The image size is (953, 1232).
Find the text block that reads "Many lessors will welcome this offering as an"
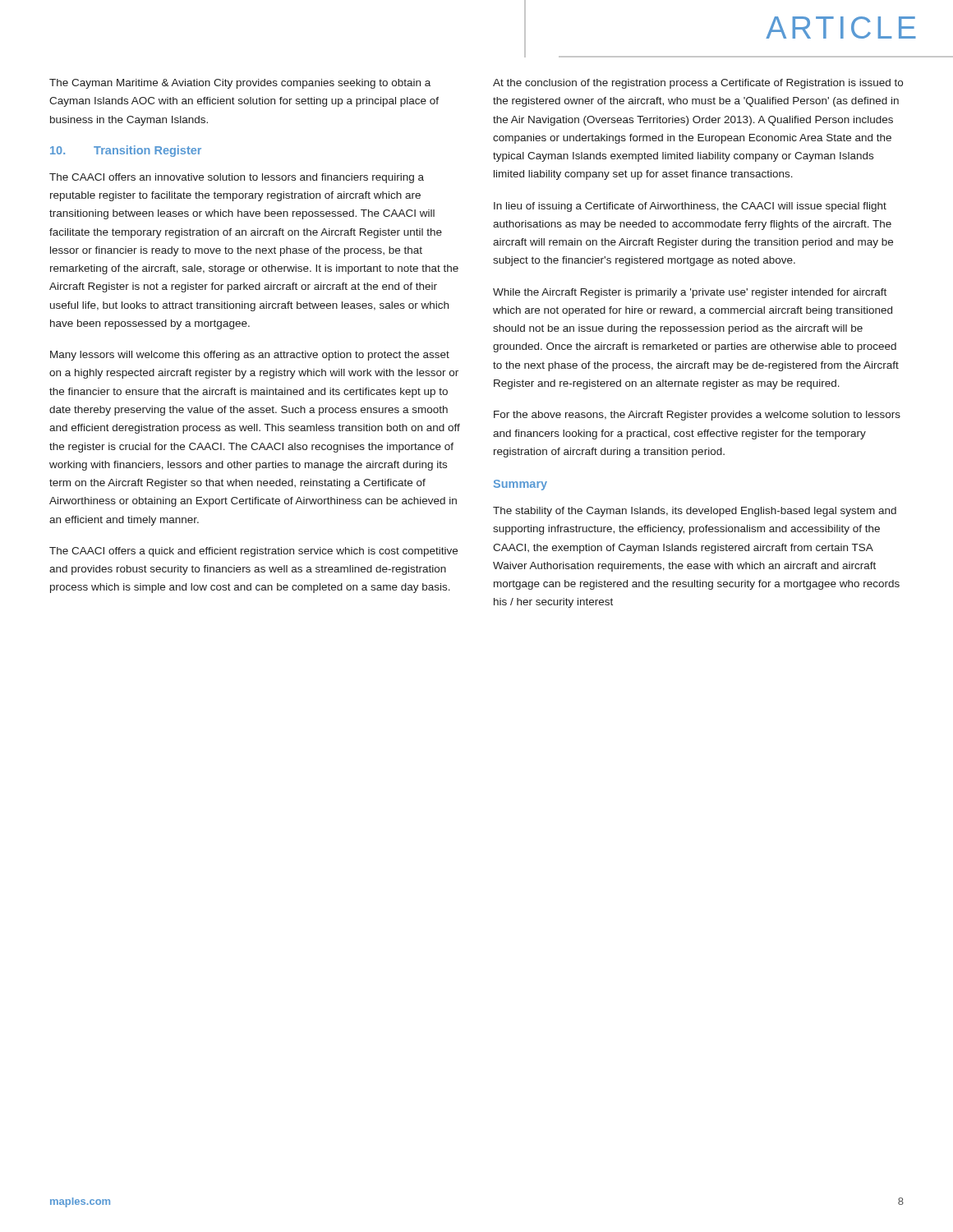[255, 437]
